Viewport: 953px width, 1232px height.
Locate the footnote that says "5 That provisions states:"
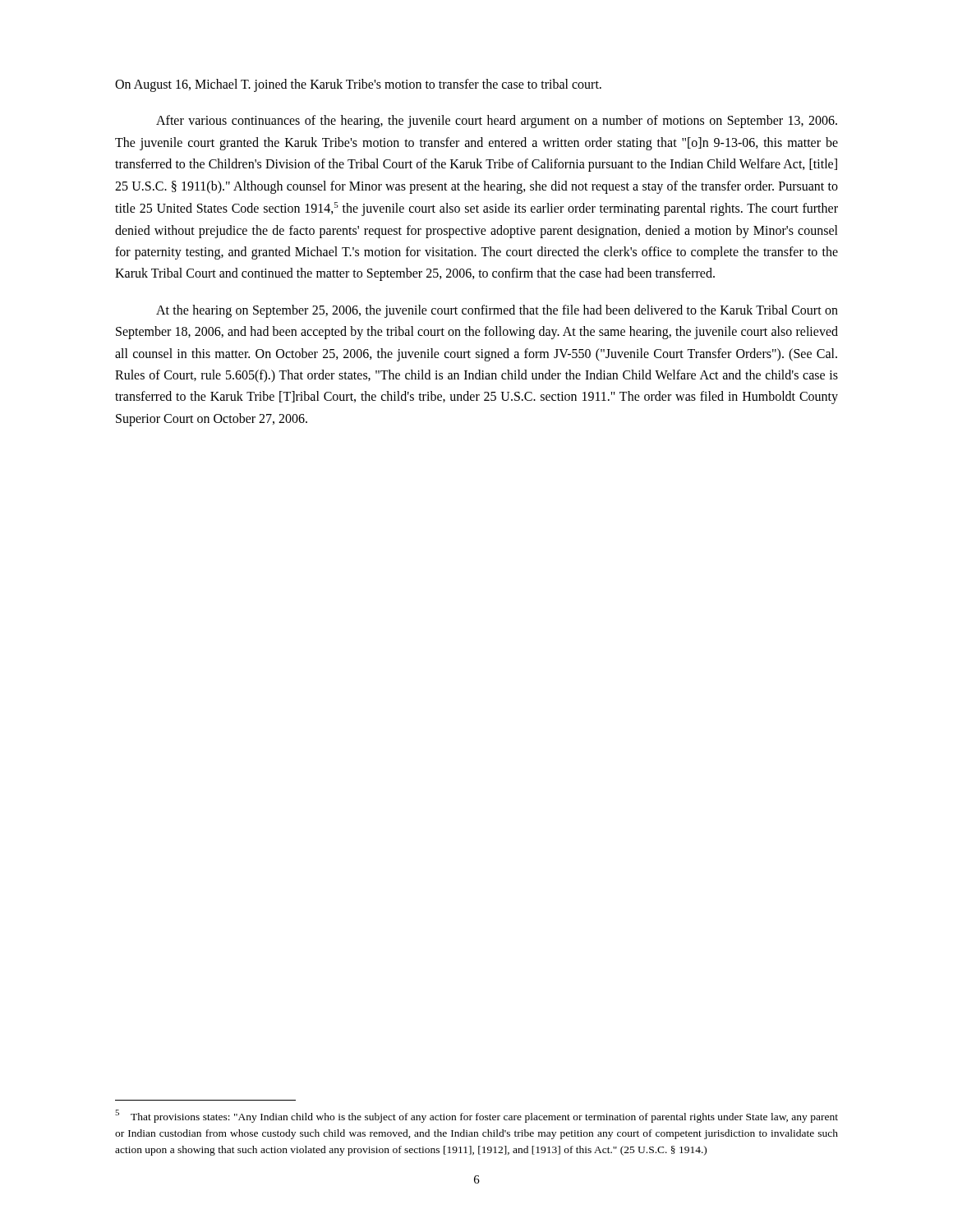tap(476, 1132)
